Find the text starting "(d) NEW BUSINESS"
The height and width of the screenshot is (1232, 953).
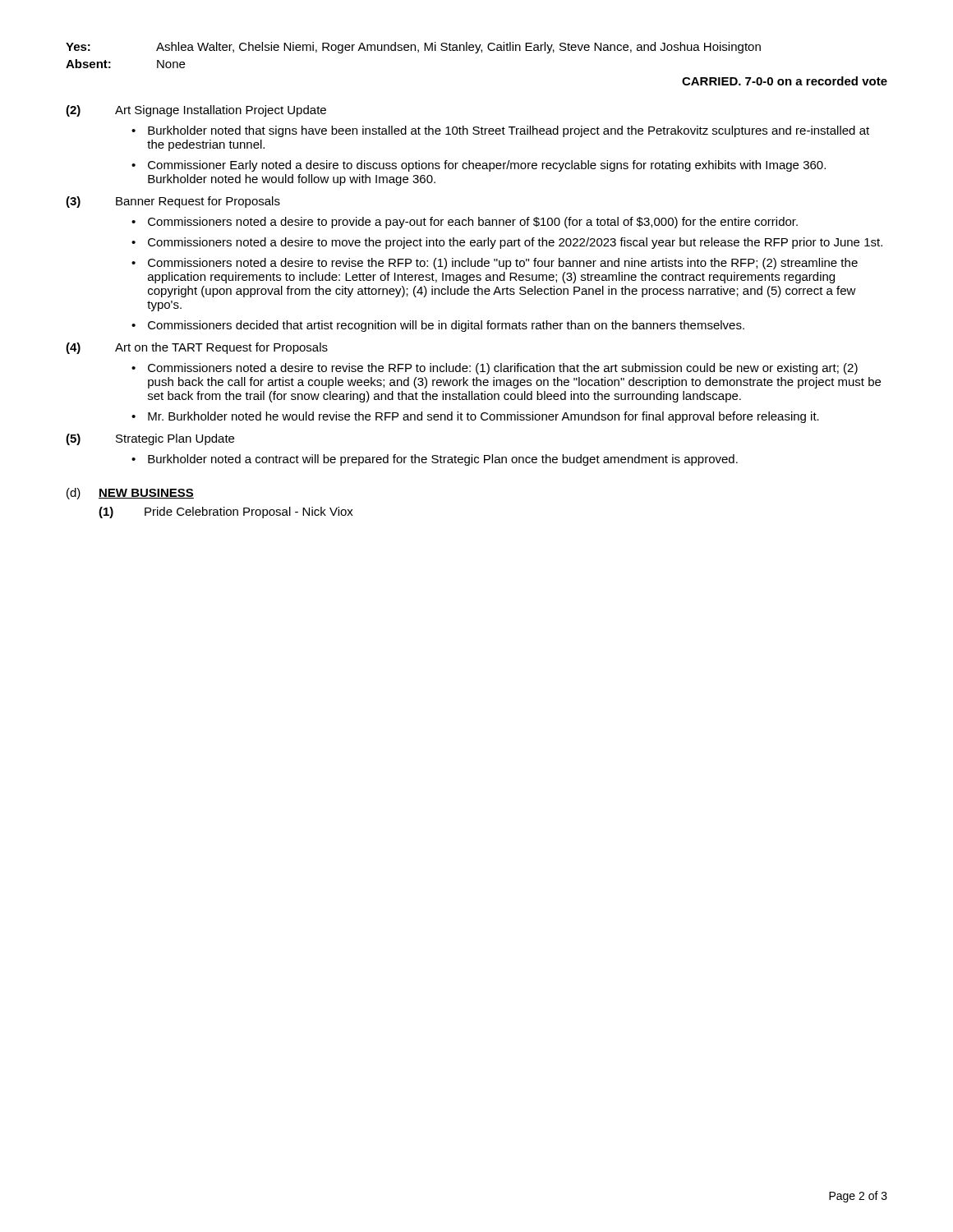pos(130,492)
